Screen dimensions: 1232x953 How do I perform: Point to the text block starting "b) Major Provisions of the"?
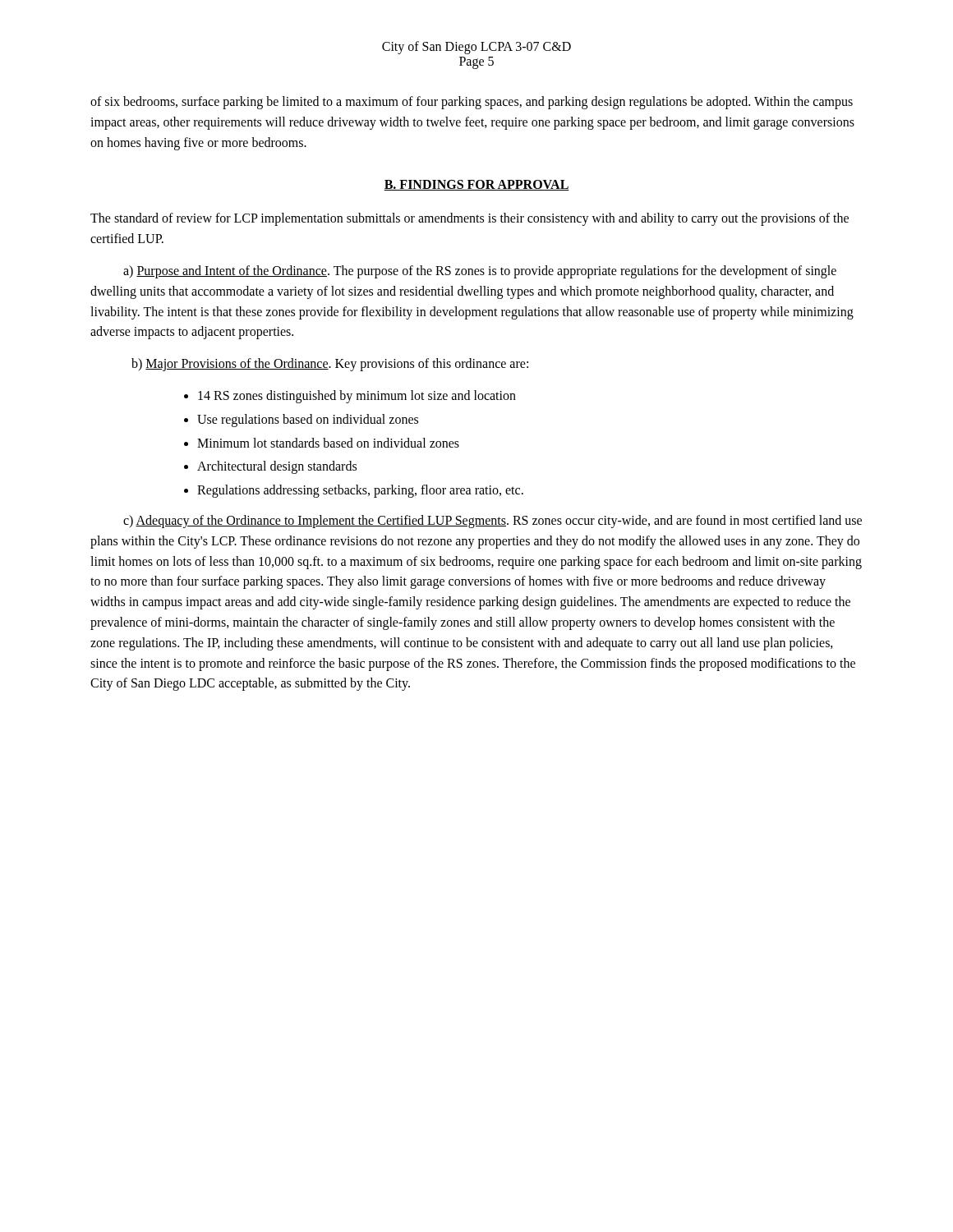point(330,364)
